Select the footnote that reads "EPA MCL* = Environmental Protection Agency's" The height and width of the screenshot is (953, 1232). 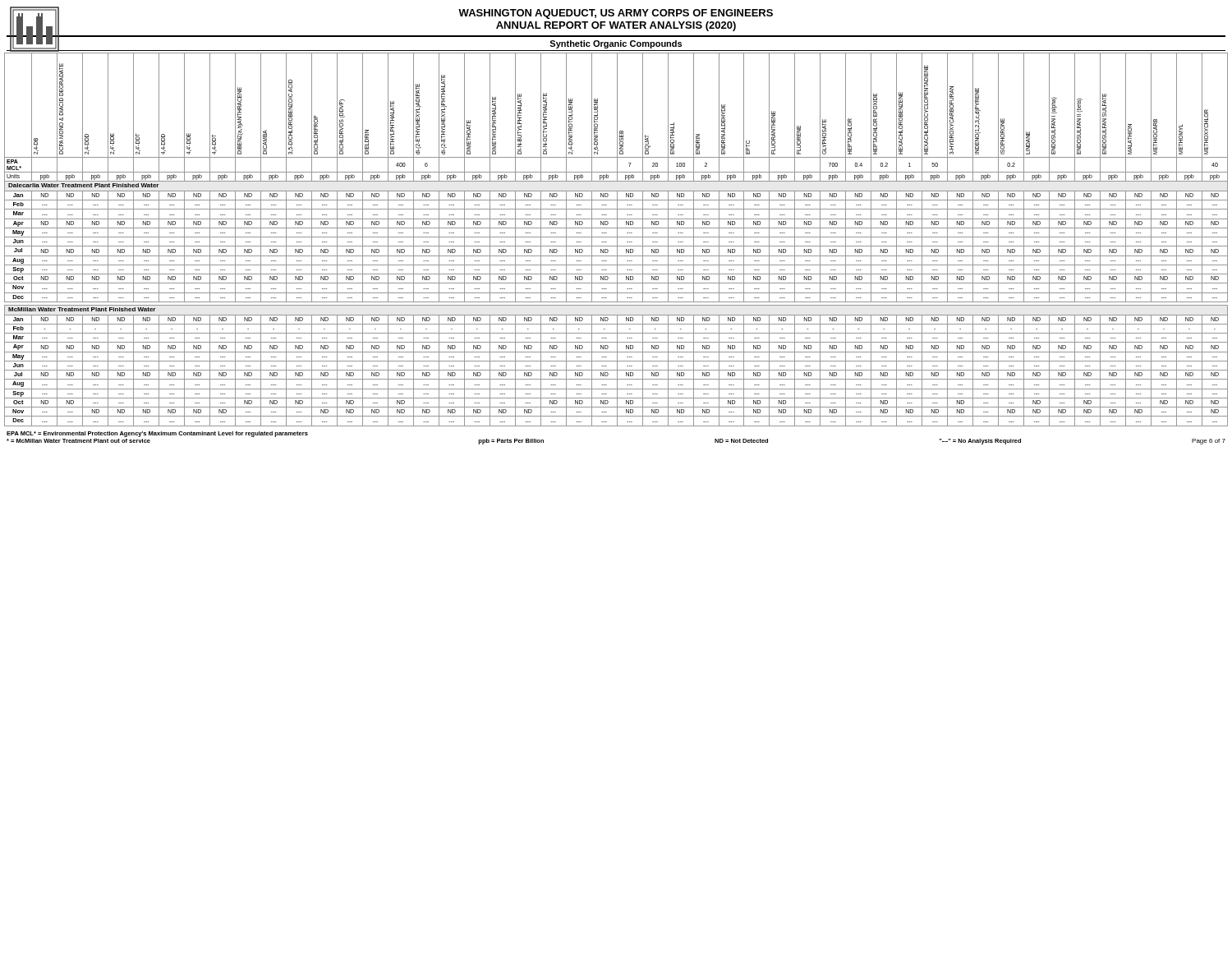[157, 433]
